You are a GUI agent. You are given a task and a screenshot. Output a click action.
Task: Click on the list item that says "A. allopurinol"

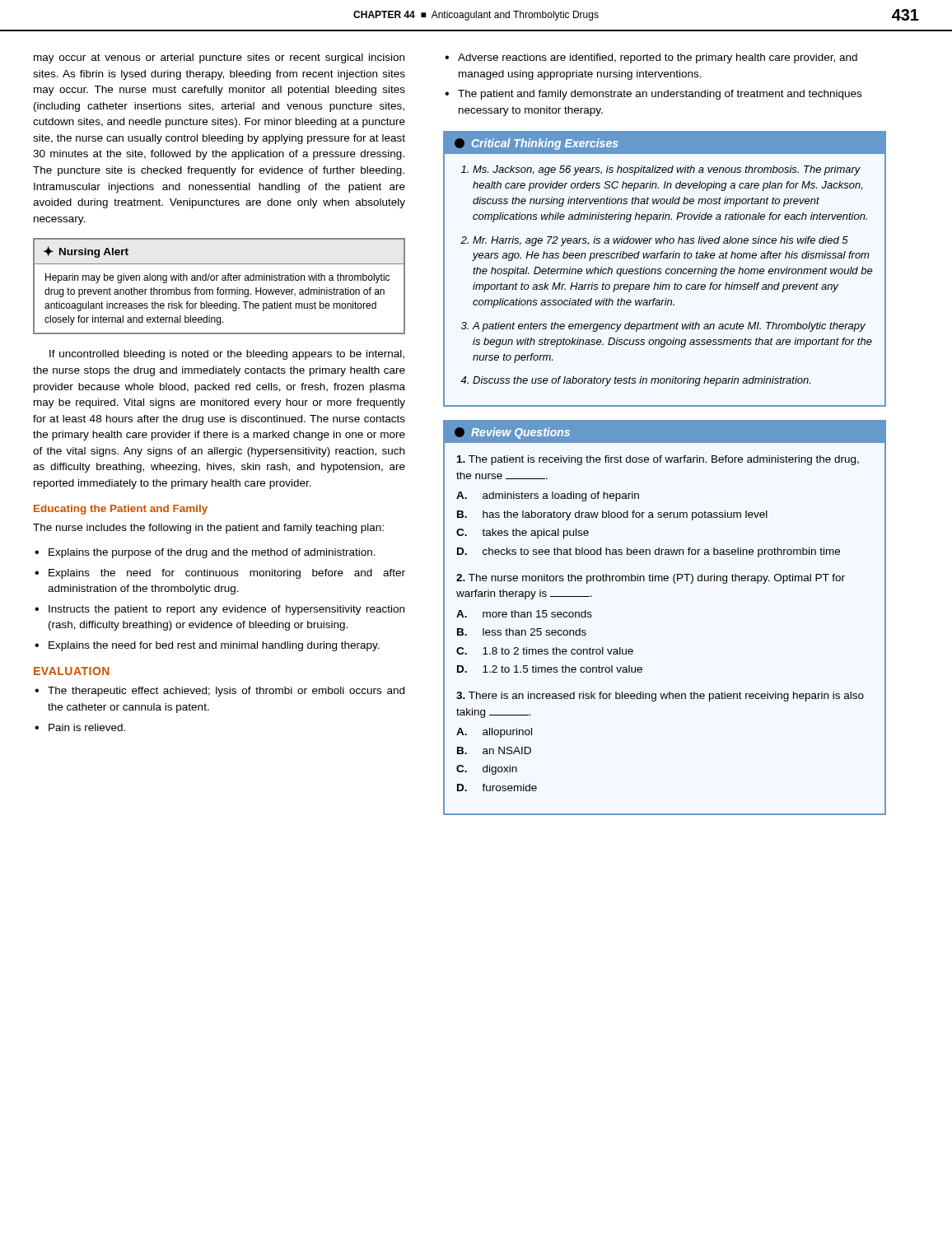[x=495, y=732]
